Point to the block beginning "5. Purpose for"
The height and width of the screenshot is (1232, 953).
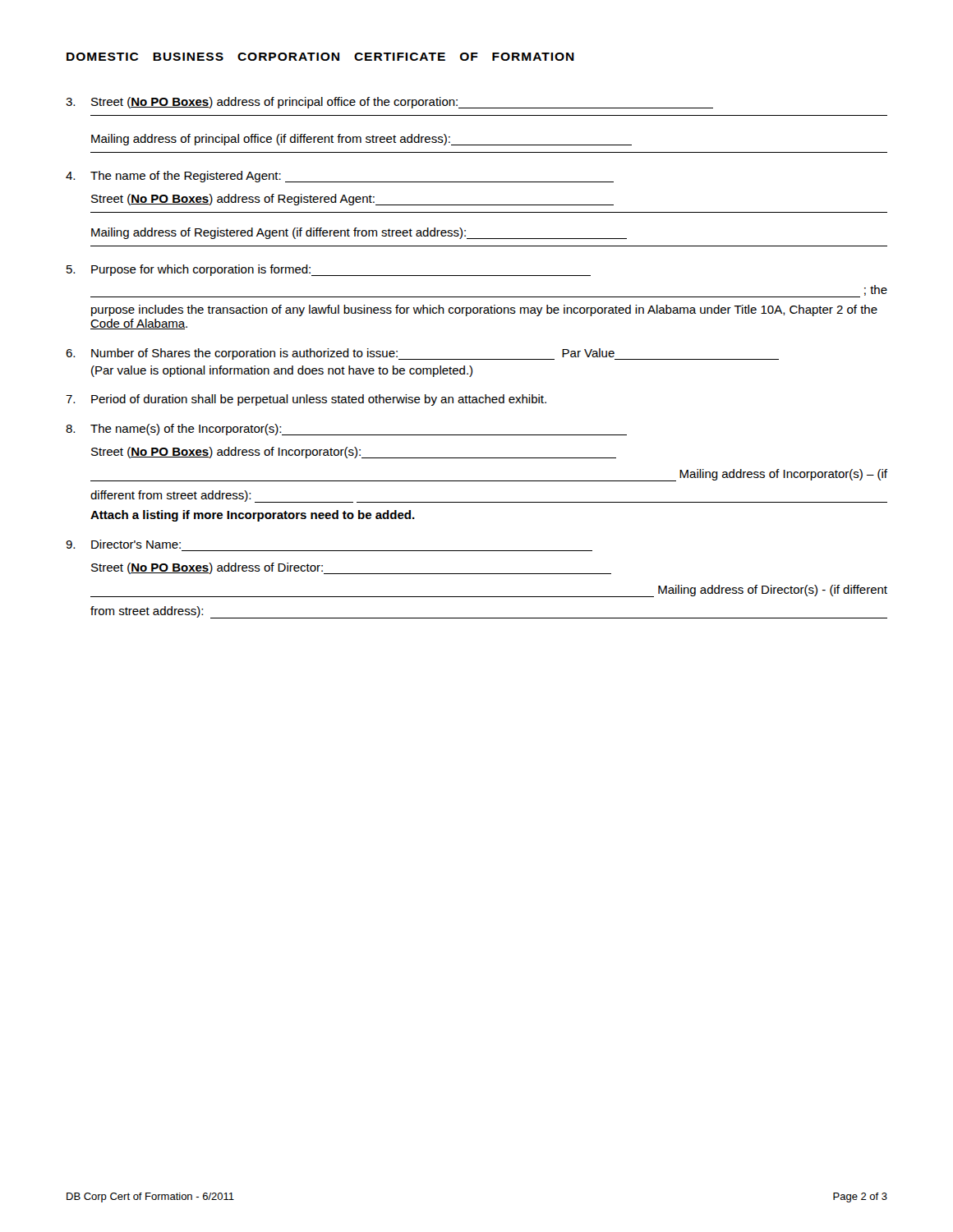476,296
